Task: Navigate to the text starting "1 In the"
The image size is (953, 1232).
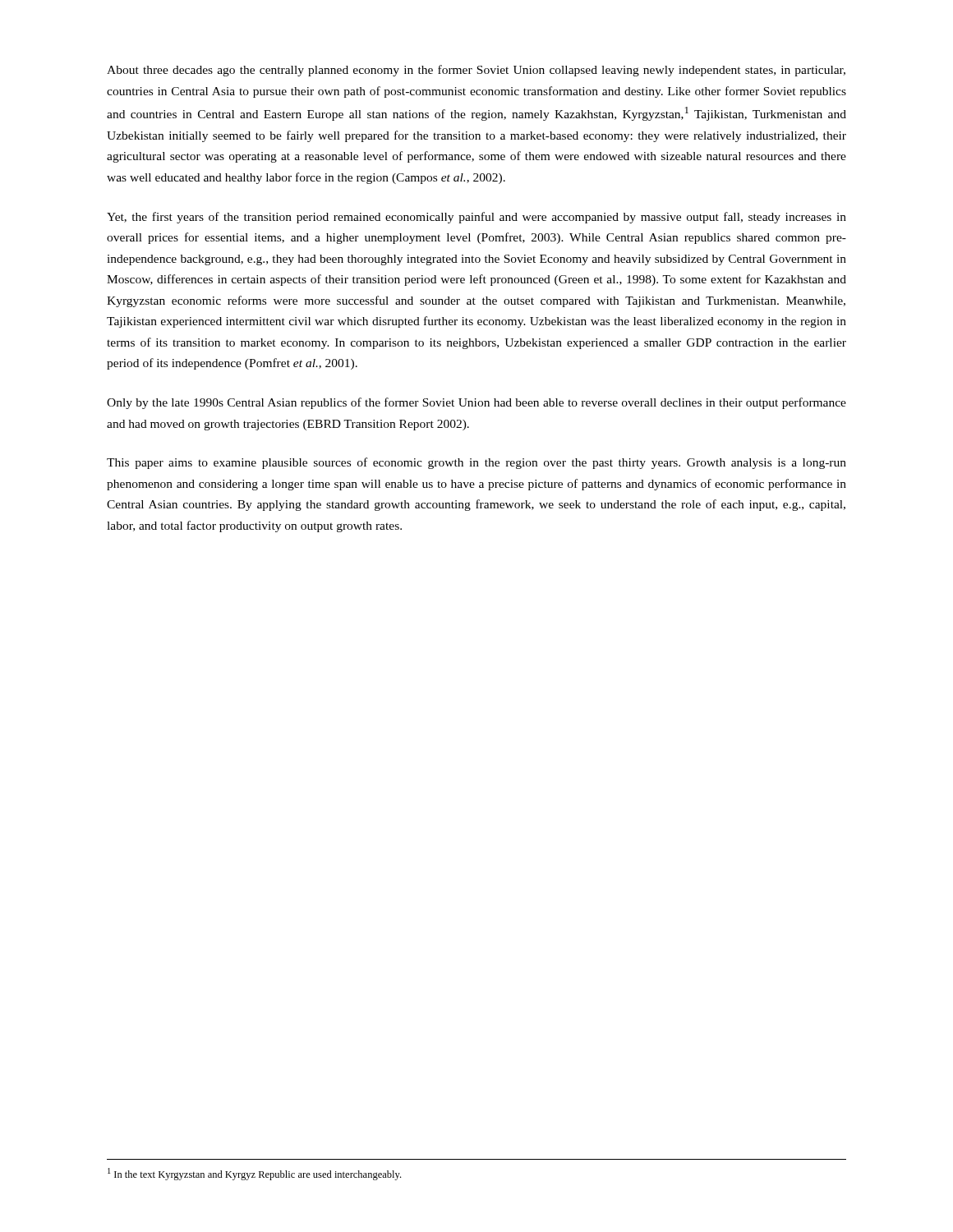Action: [x=254, y=1173]
